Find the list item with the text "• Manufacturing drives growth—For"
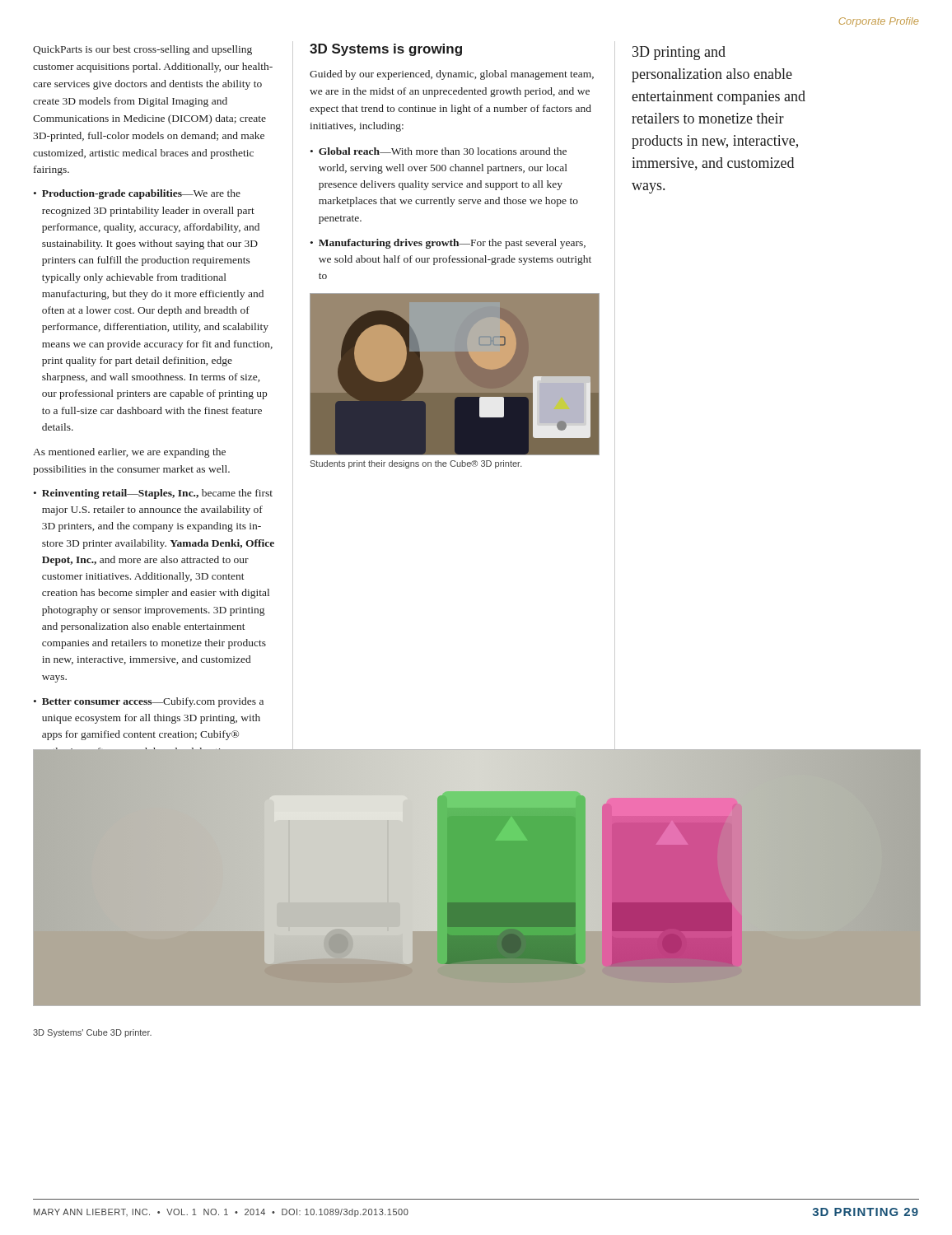This screenshot has width=952, height=1235. [454, 260]
